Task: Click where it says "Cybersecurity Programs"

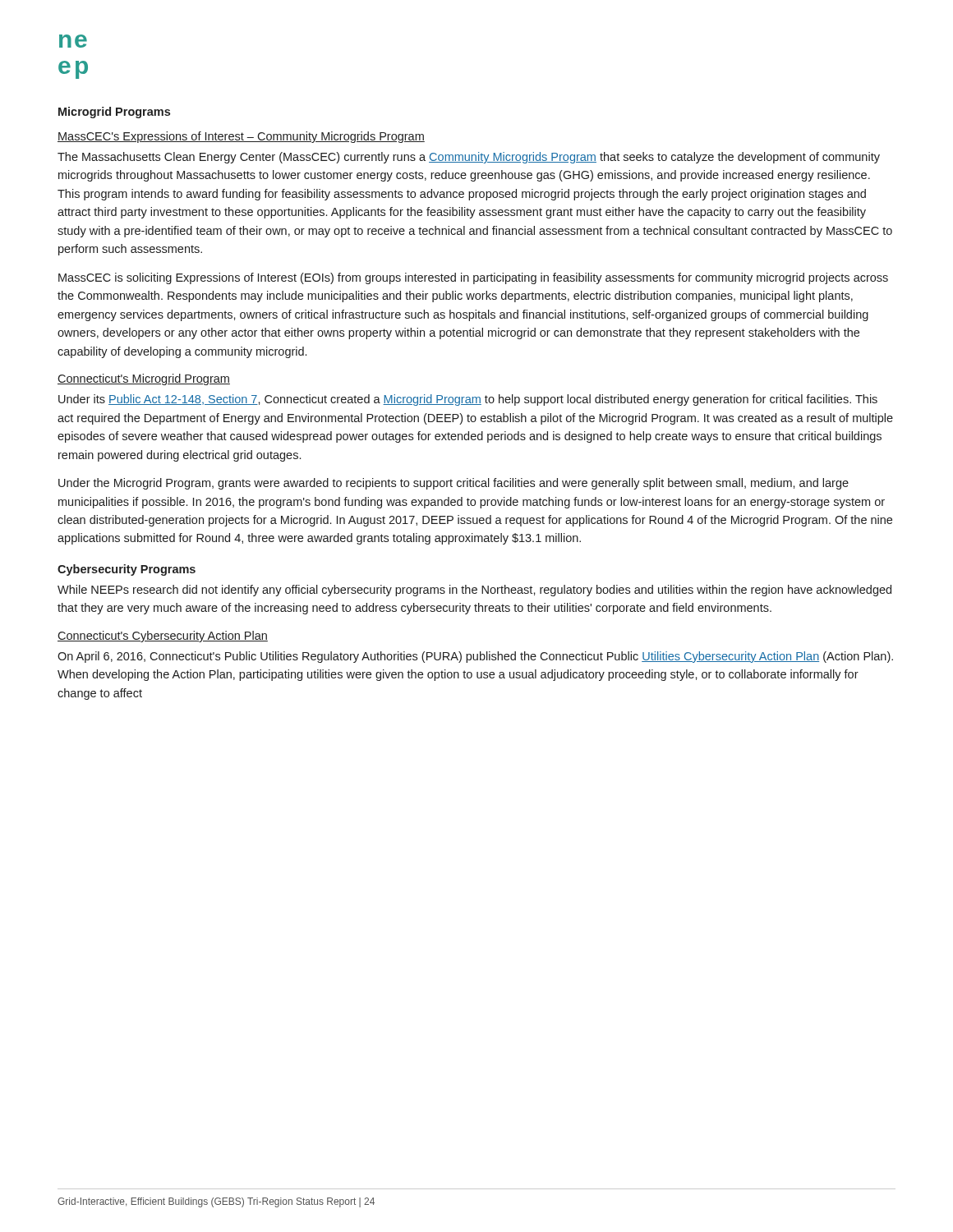Action: tap(127, 569)
